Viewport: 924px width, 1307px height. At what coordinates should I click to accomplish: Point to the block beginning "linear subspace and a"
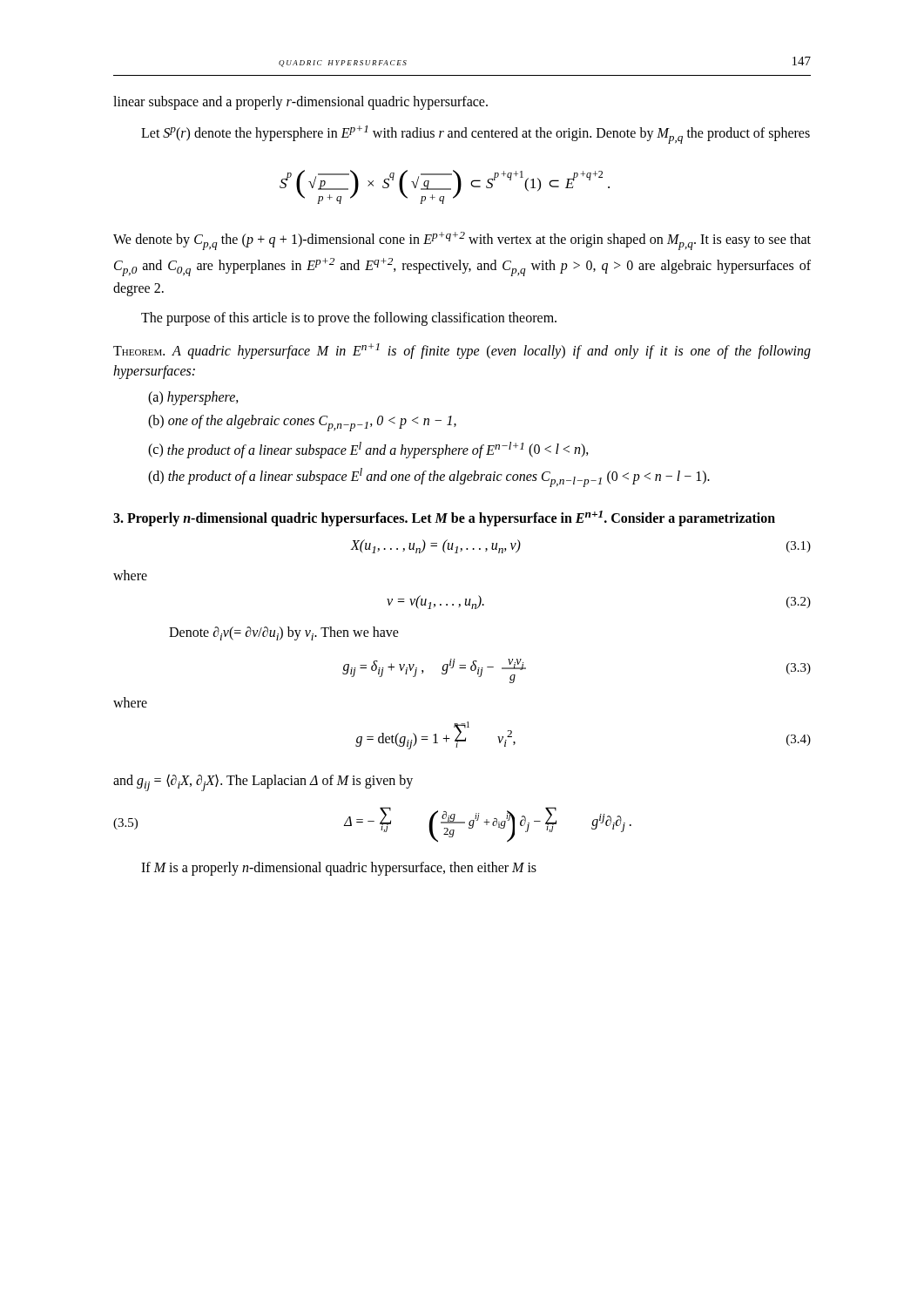301,101
